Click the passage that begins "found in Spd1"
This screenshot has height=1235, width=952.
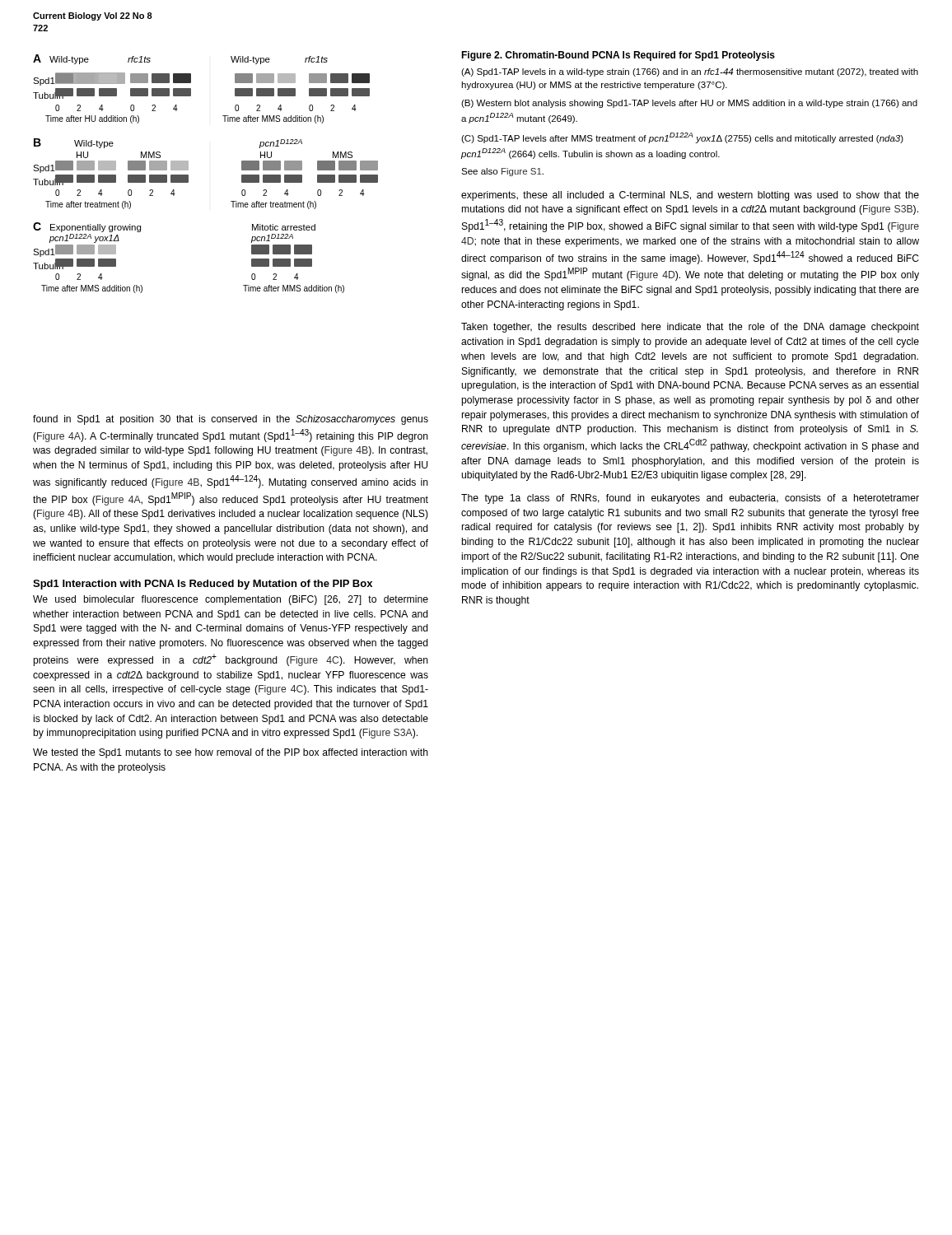[x=231, y=488]
